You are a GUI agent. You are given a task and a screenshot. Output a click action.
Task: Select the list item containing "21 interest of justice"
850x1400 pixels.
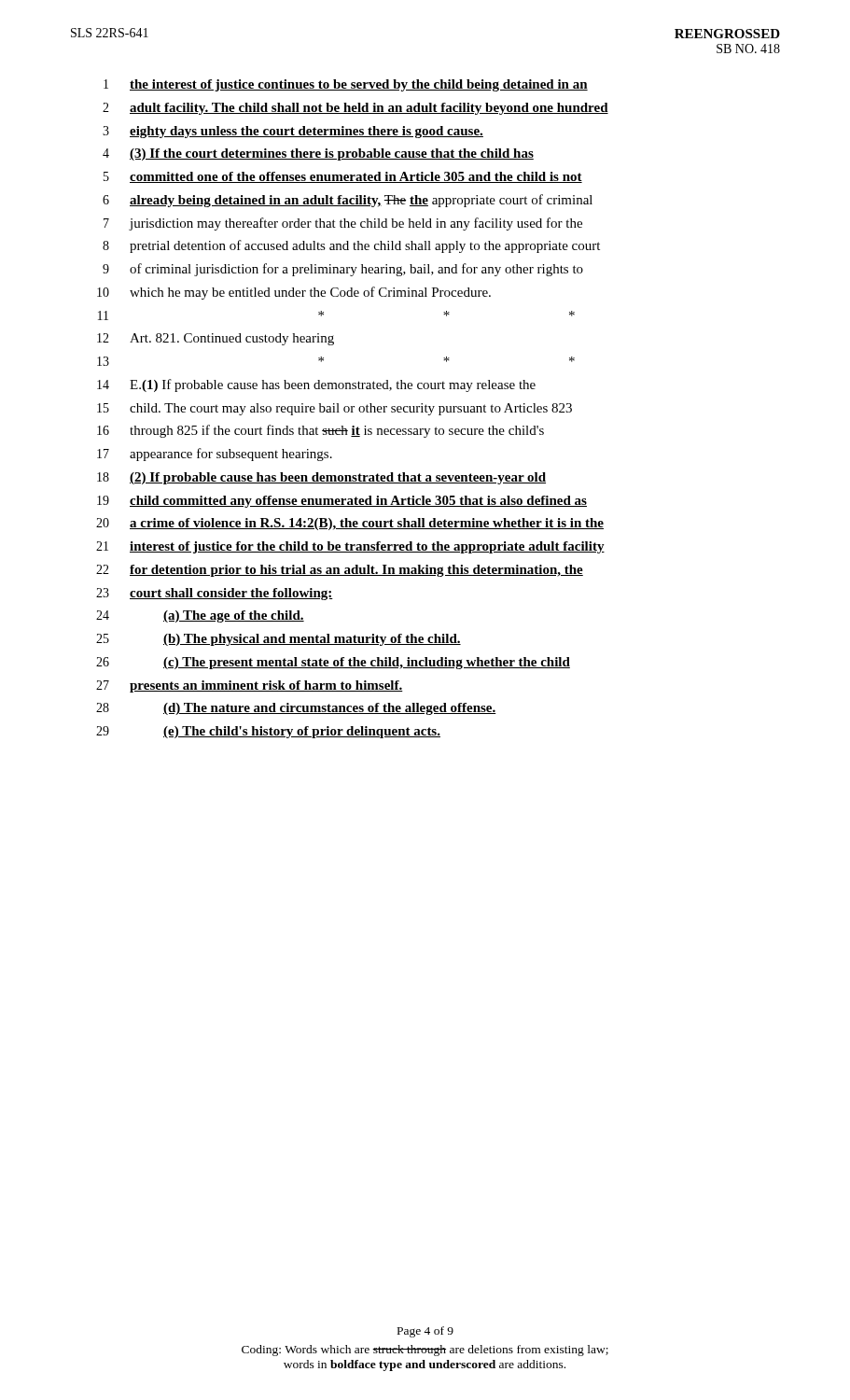tap(425, 546)
